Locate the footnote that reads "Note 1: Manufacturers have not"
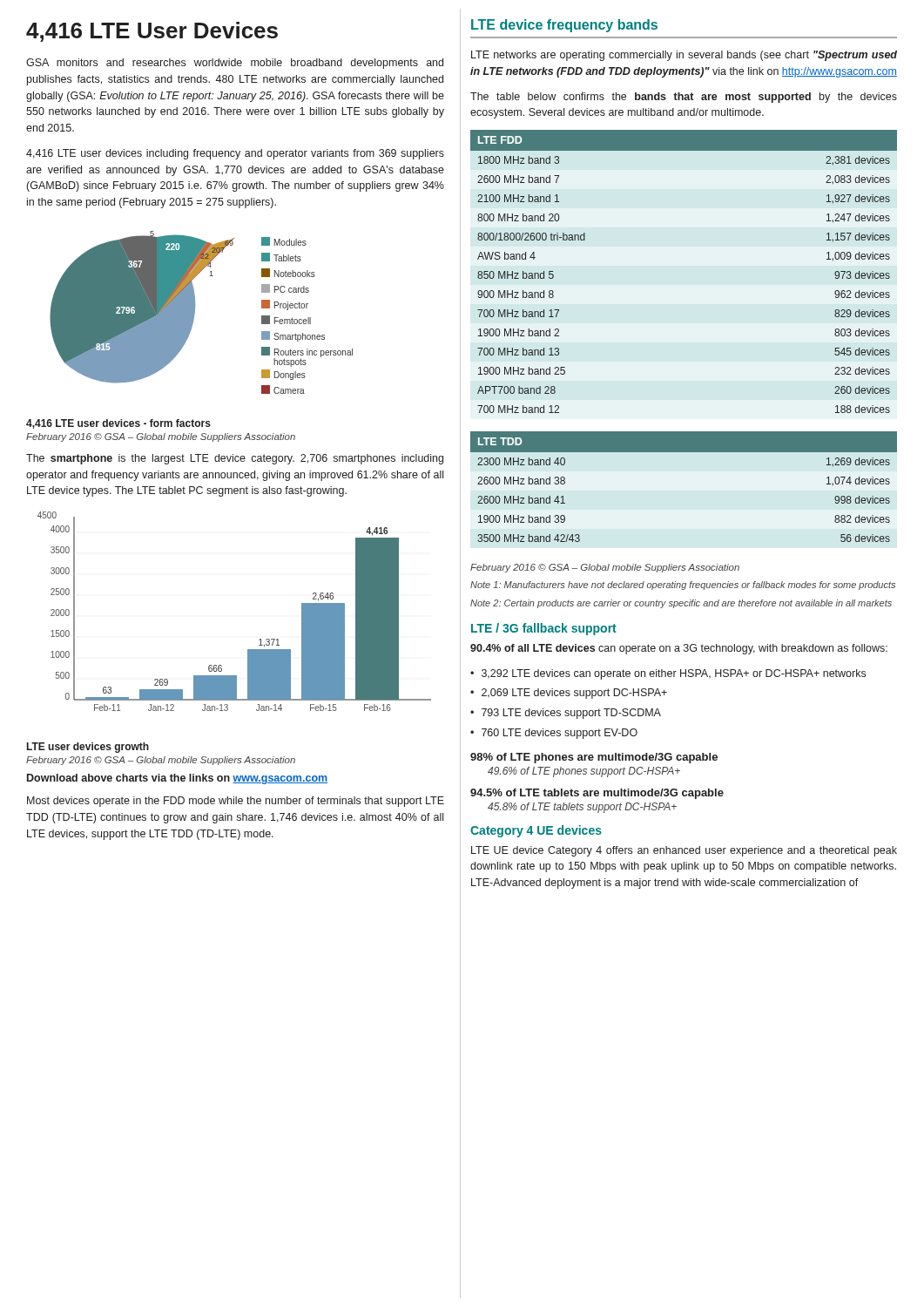The image size is (924, 1307). click(683, 585)
